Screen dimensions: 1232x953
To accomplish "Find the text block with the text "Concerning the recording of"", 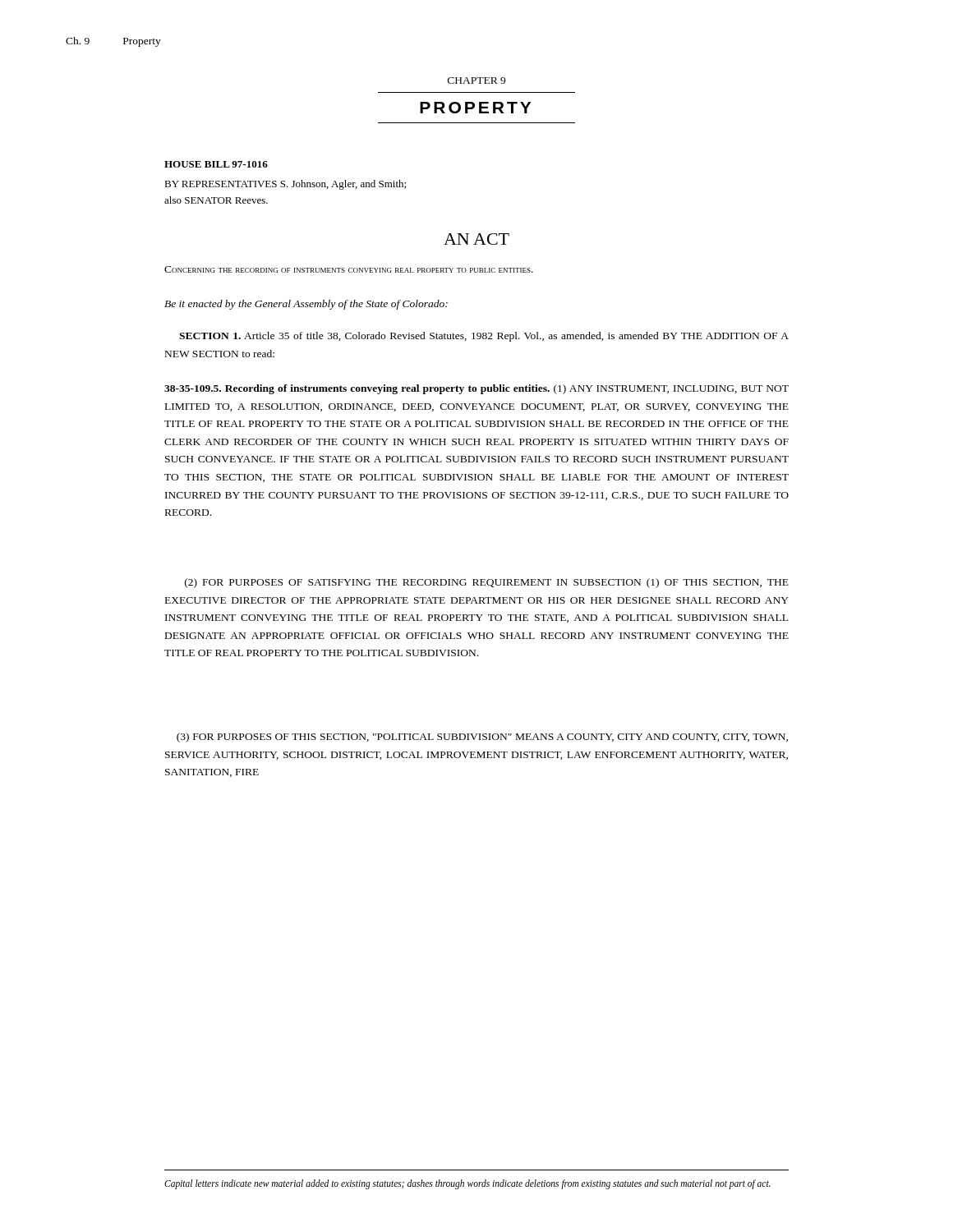I will pyautogui.click(x=349, y=269).
